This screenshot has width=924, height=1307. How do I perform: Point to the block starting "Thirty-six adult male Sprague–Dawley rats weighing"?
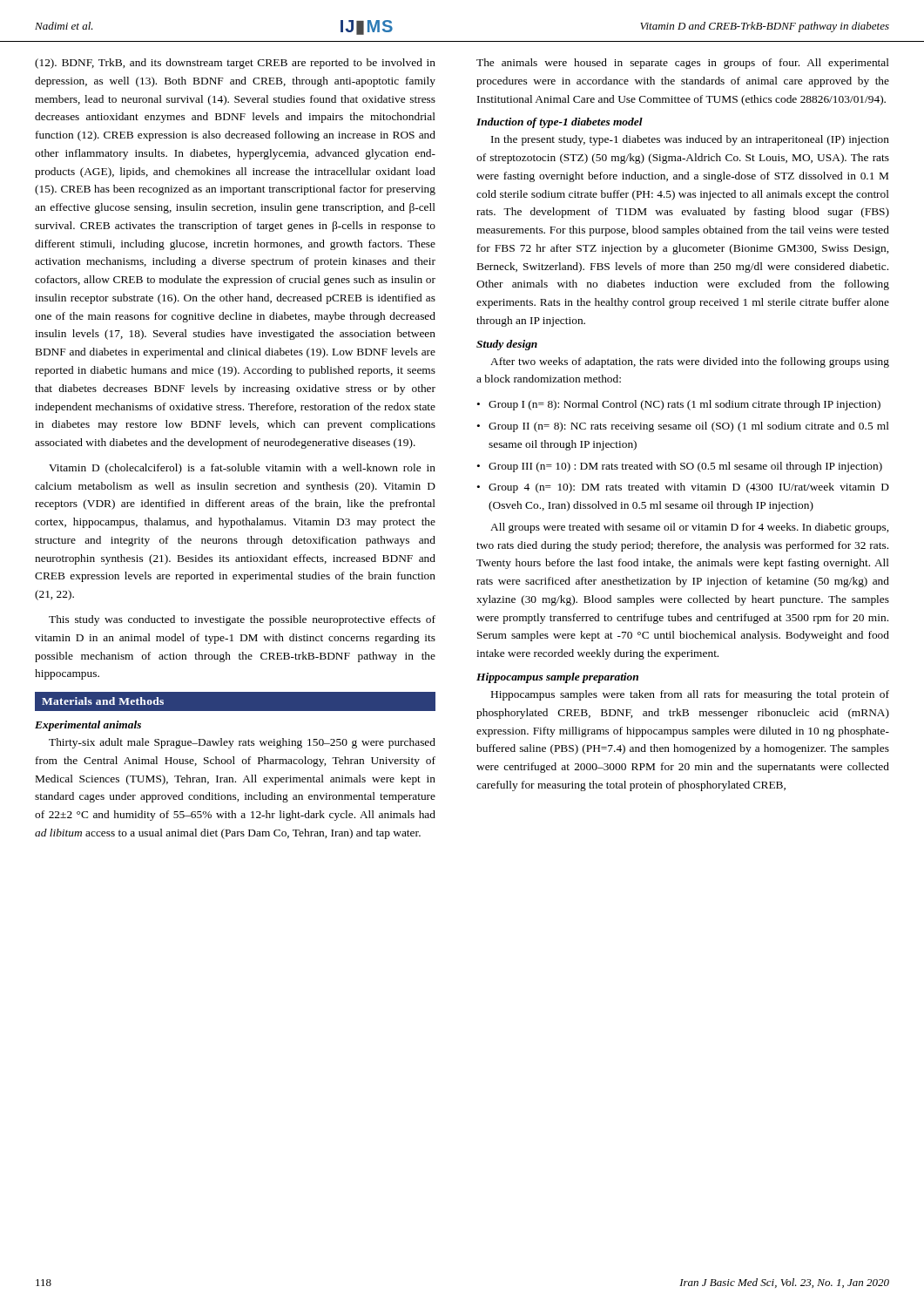tap(235, 788)
